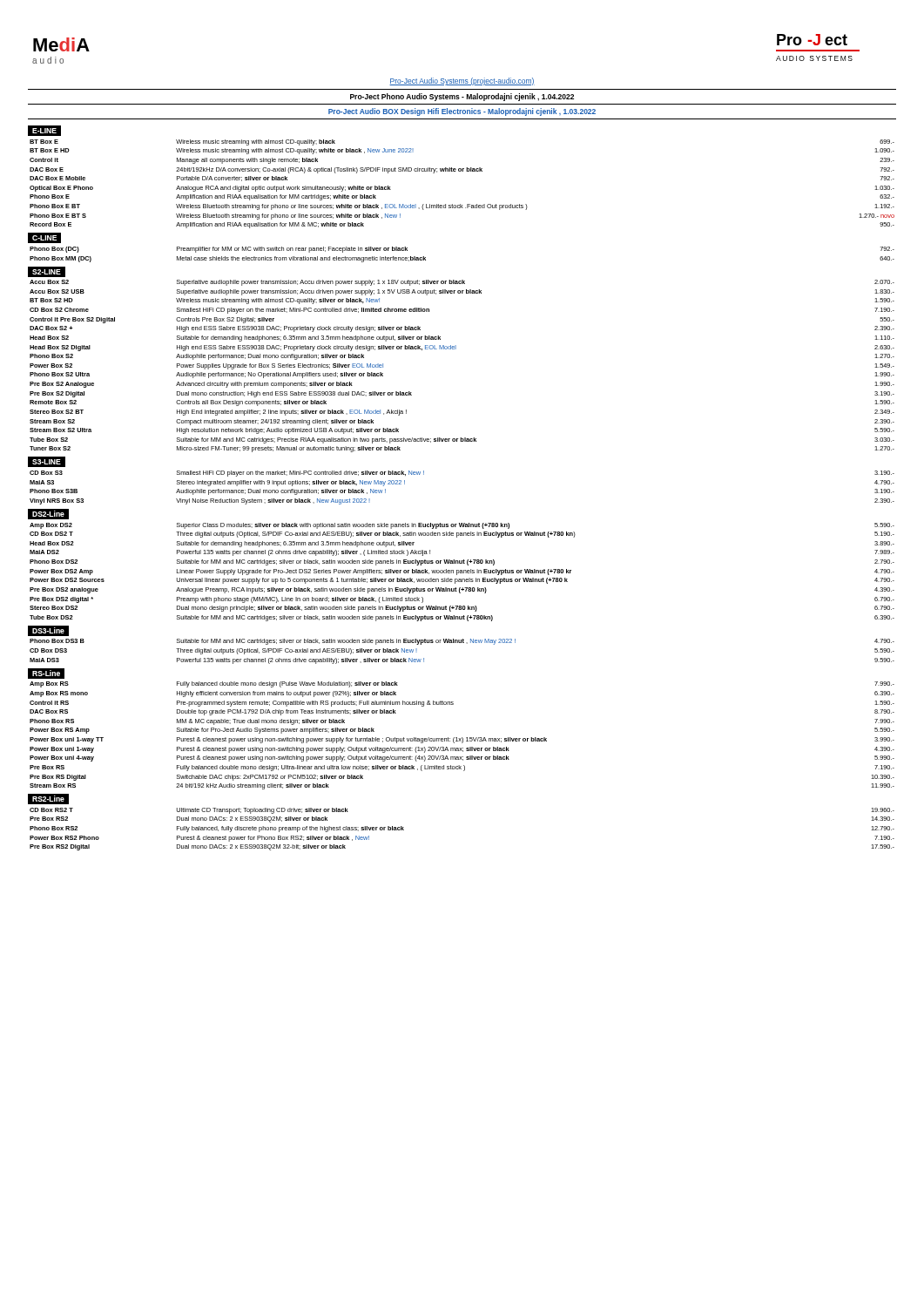The image size is (924, 1307).
Task: Select the table that reads "Dual mono design principle;"
Action: pos(462,571)
